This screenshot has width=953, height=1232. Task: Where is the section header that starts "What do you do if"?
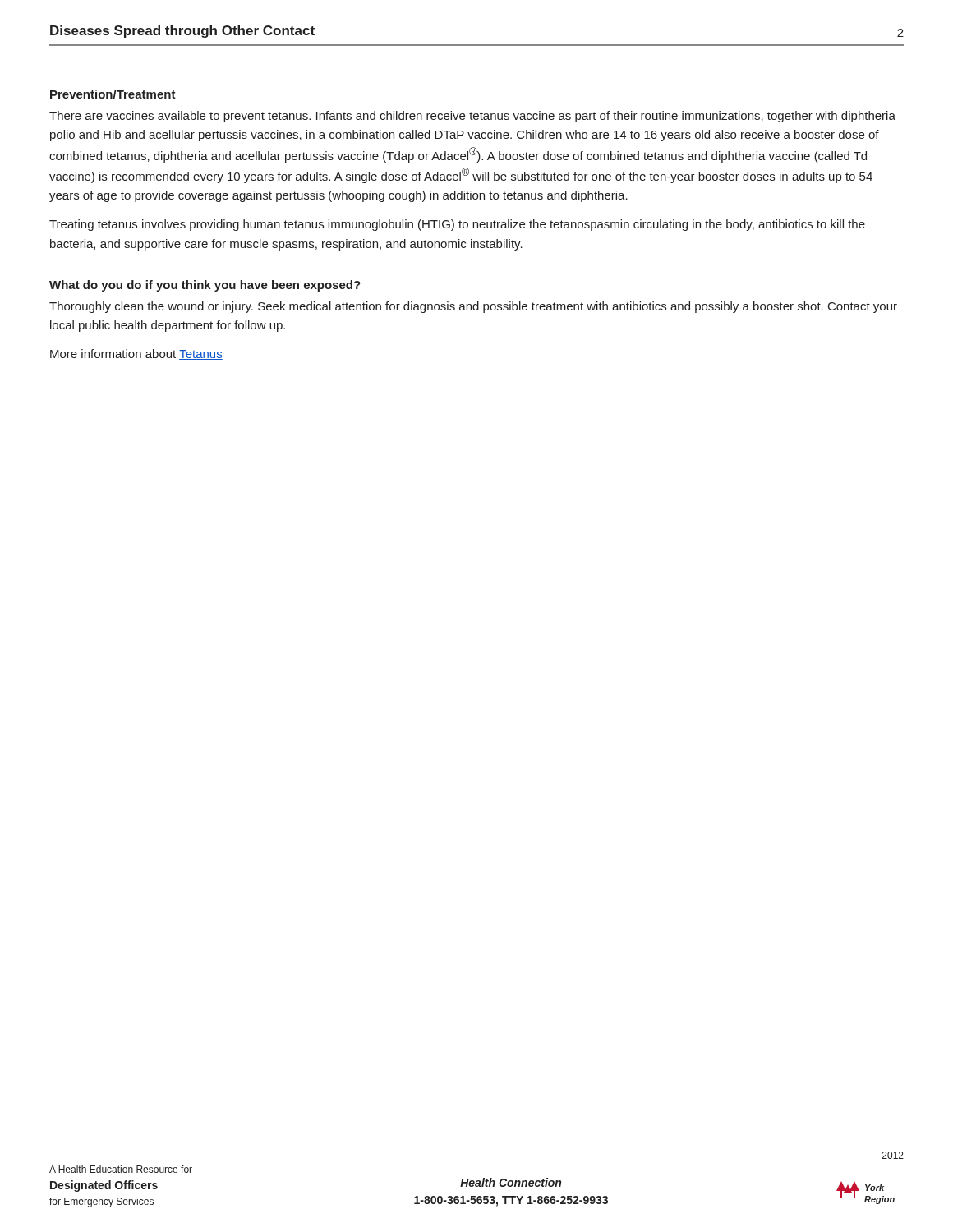(x=205, y=284)
